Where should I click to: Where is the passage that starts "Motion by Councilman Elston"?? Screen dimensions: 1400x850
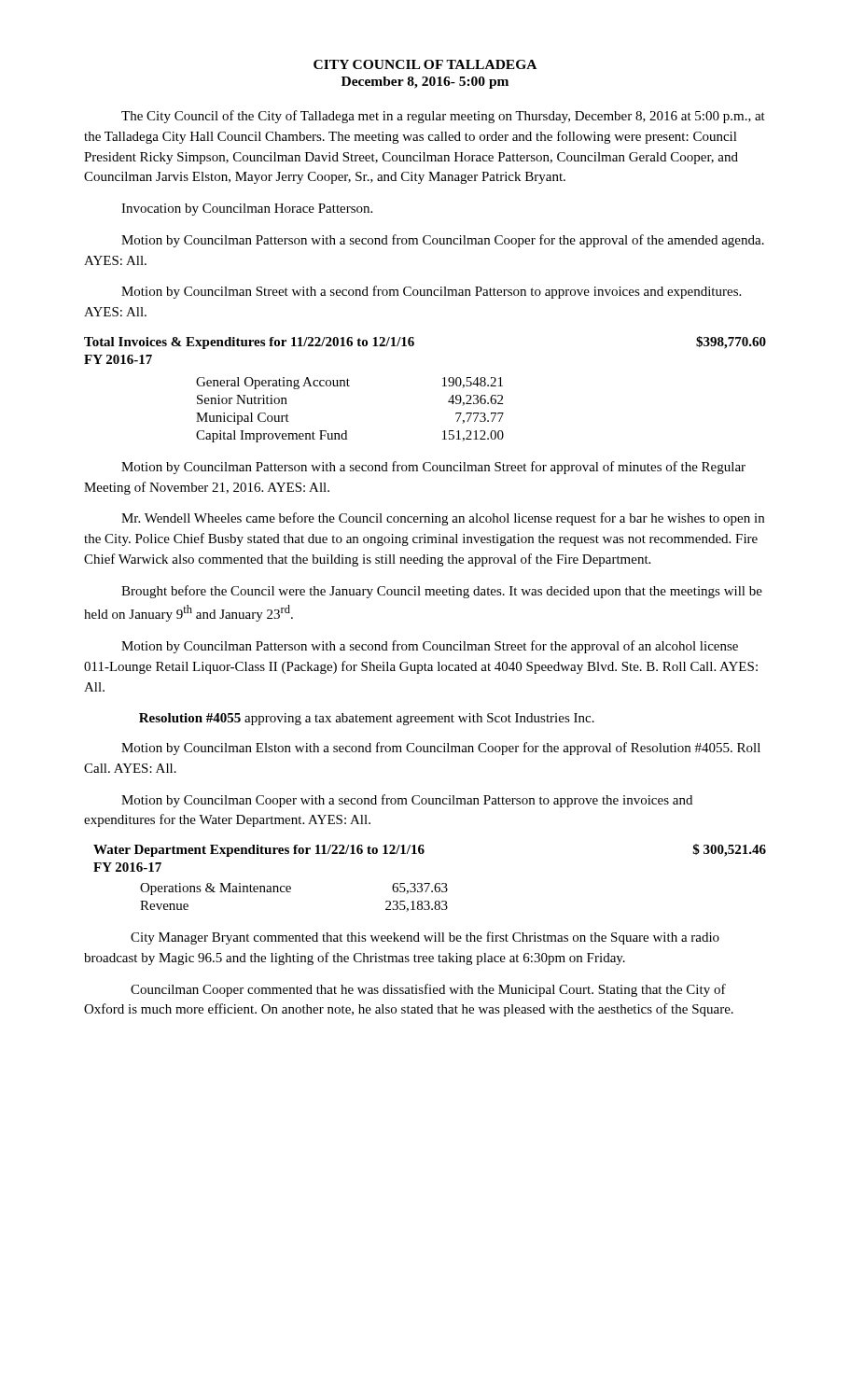(x=422, y=758)
